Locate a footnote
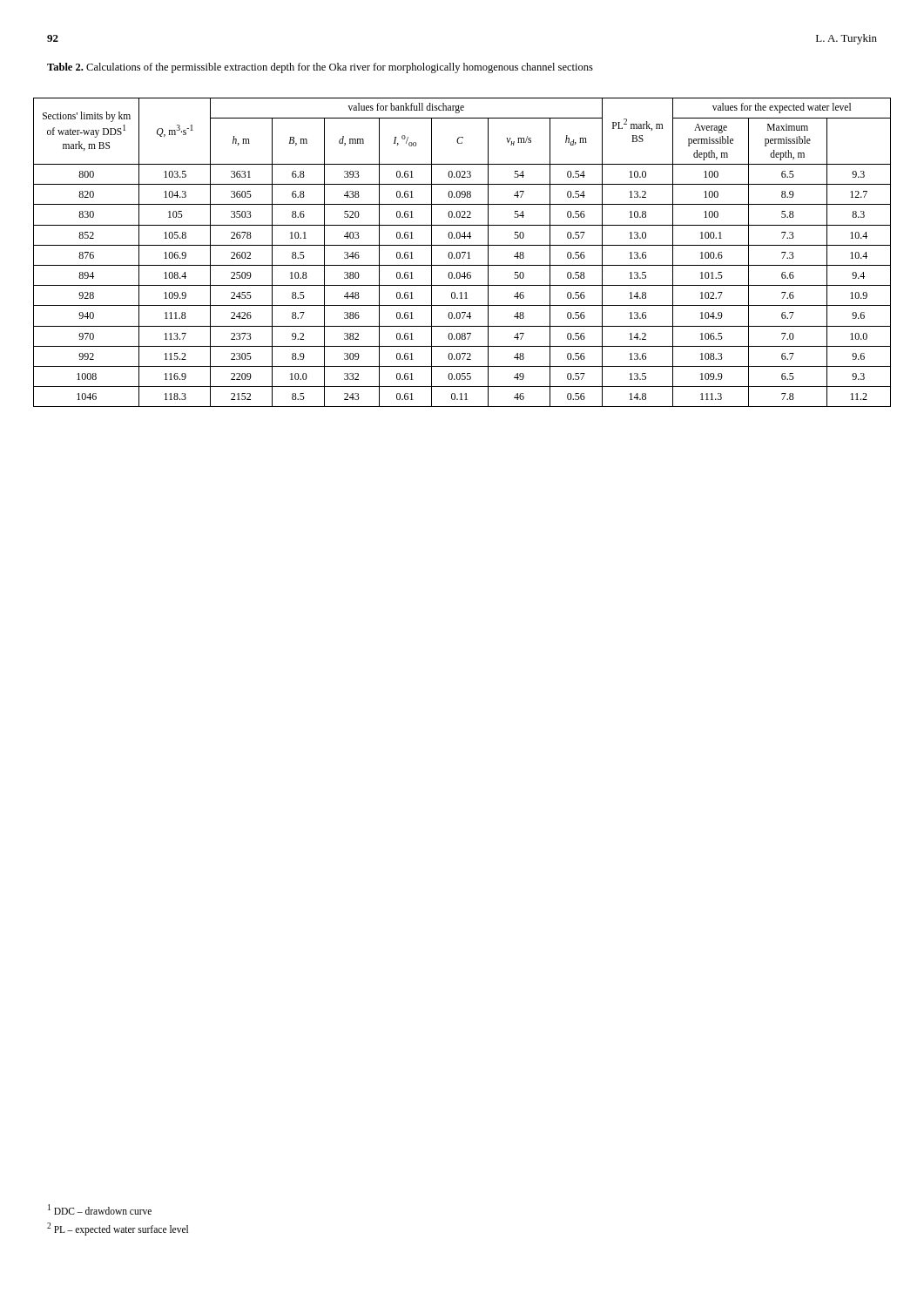The image size is (924, 1307). (x=118, y=1218)
